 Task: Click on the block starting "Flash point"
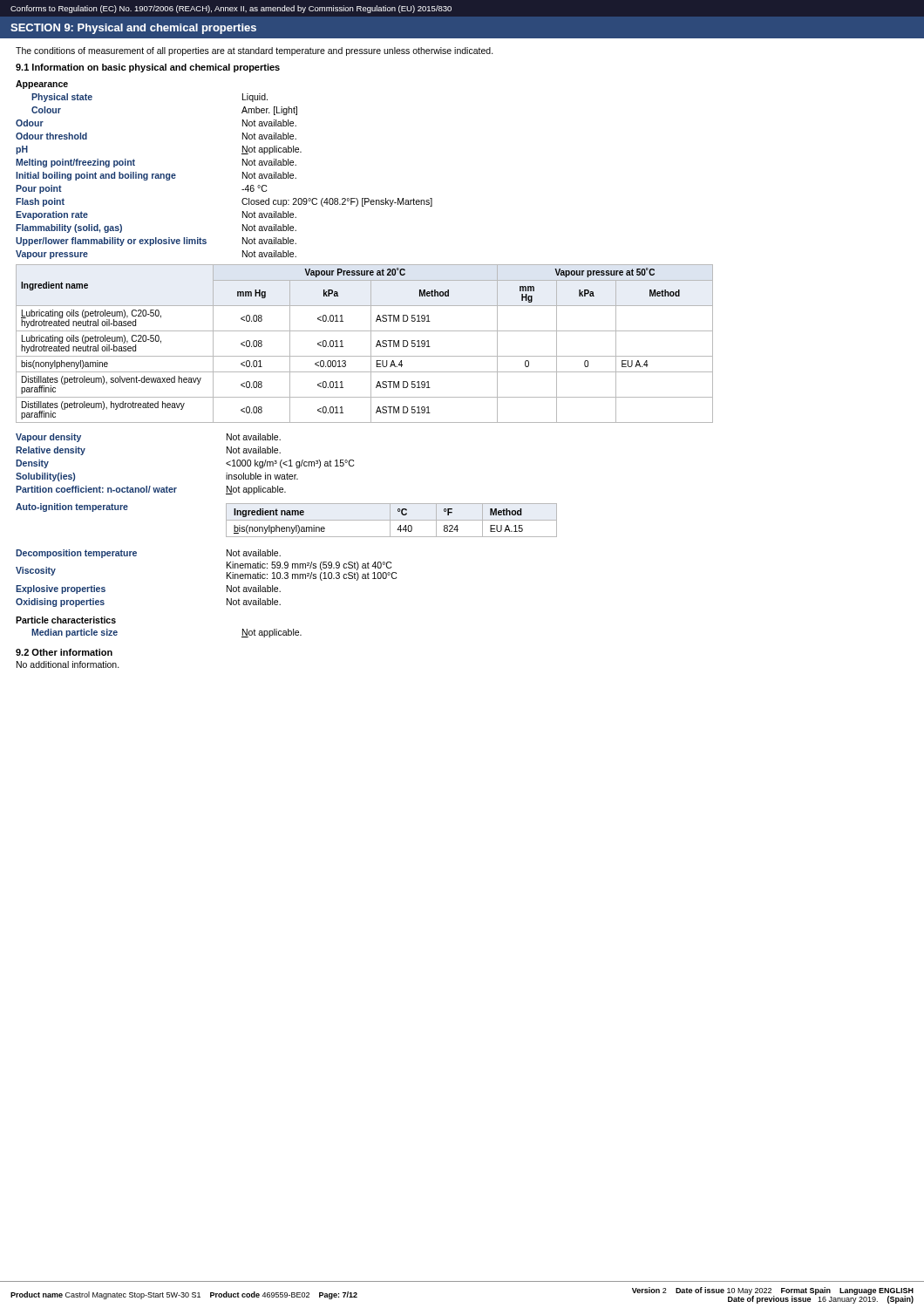[40, 201]
